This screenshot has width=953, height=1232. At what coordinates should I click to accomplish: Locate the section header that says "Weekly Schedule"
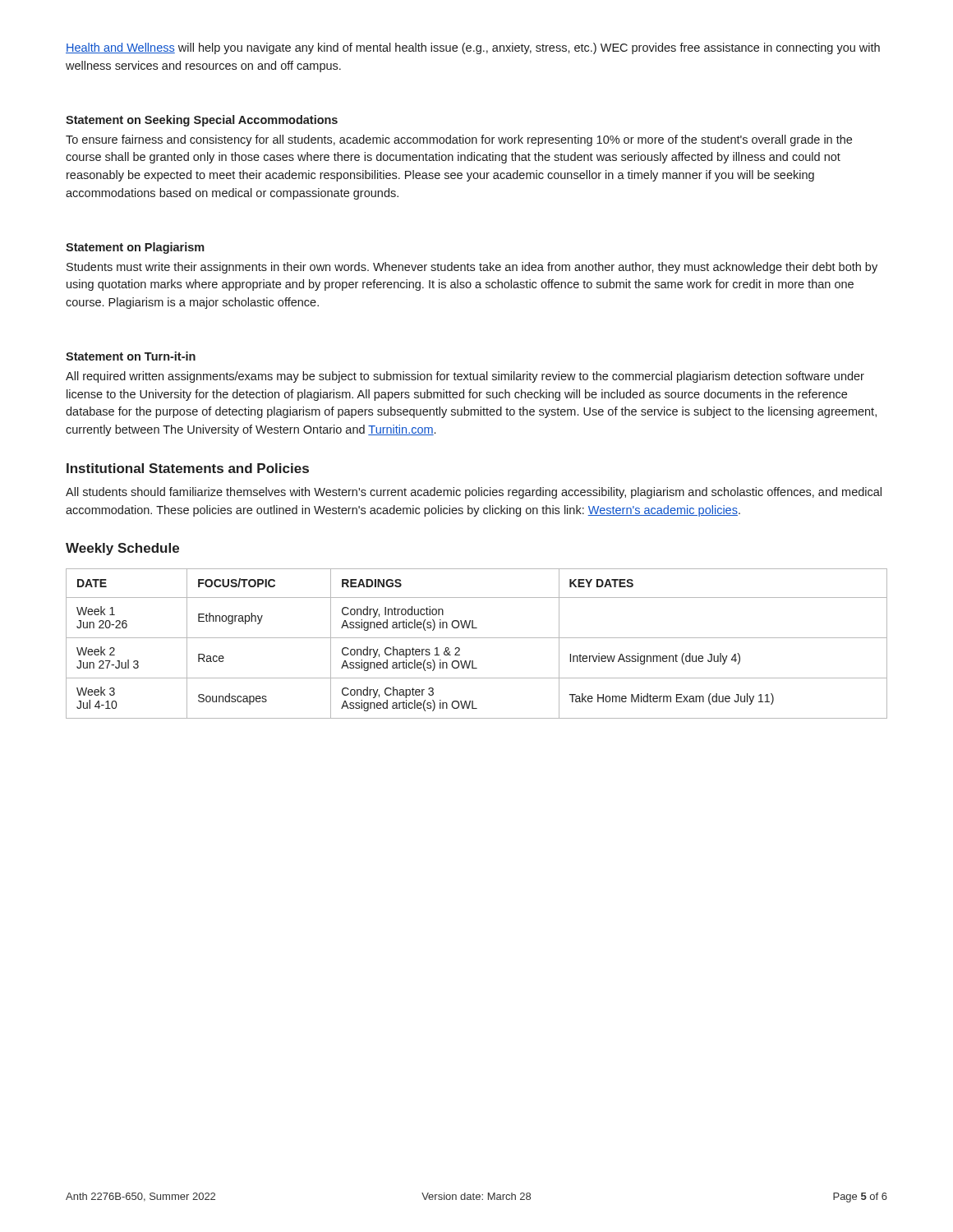coord(123,548)
